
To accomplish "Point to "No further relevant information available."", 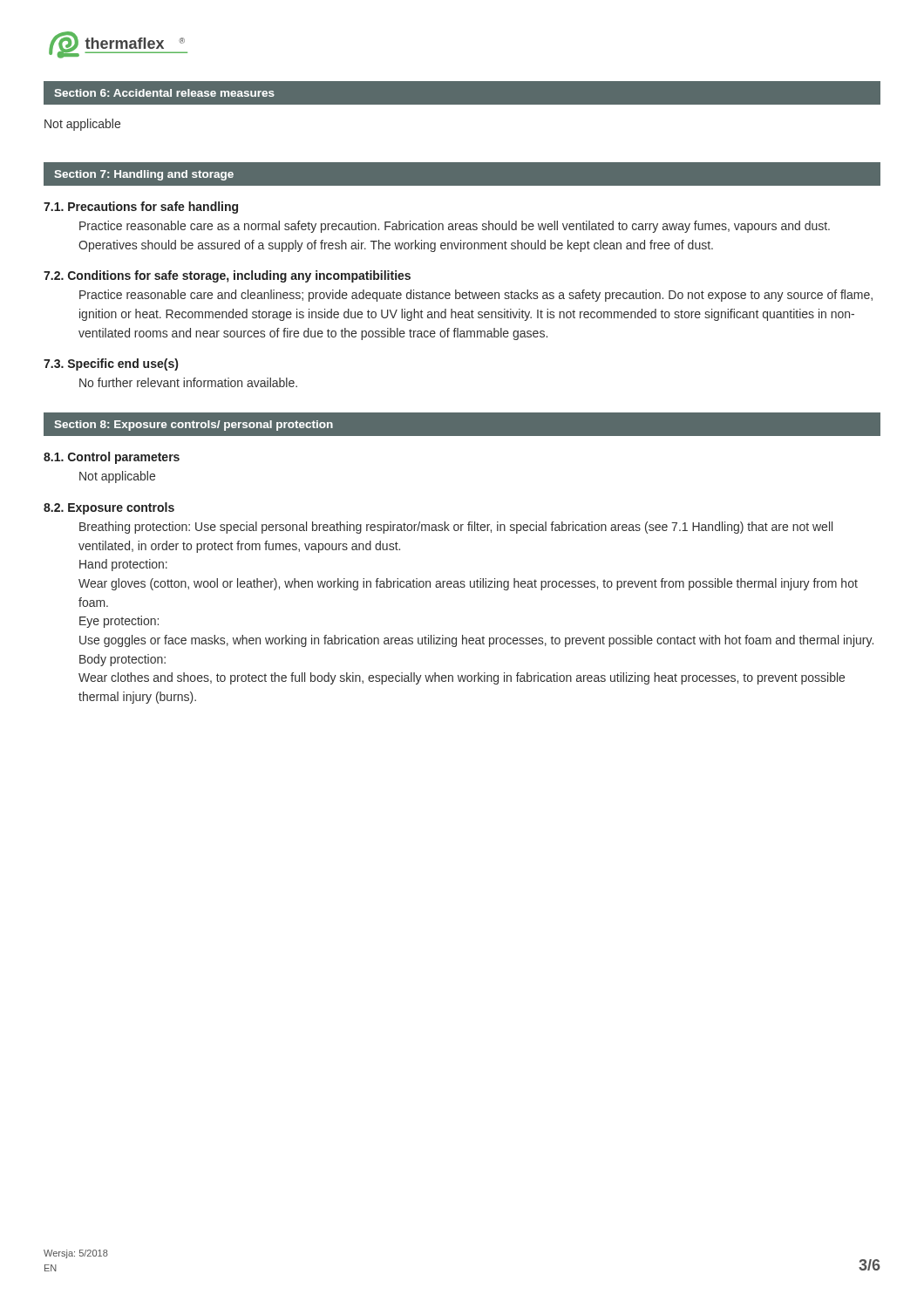I will 188,382.
